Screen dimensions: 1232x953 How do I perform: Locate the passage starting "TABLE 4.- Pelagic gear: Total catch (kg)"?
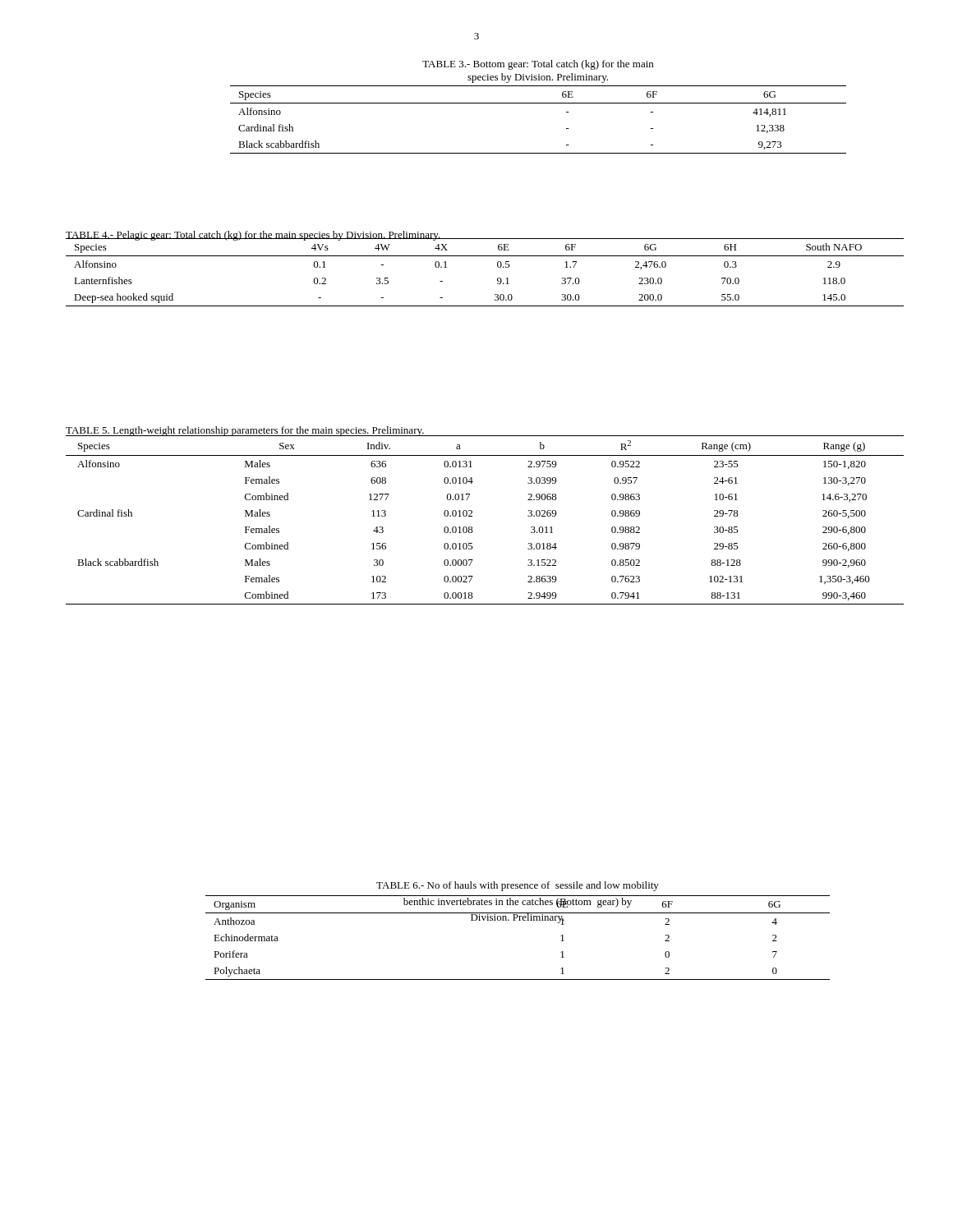pos(253,234)
